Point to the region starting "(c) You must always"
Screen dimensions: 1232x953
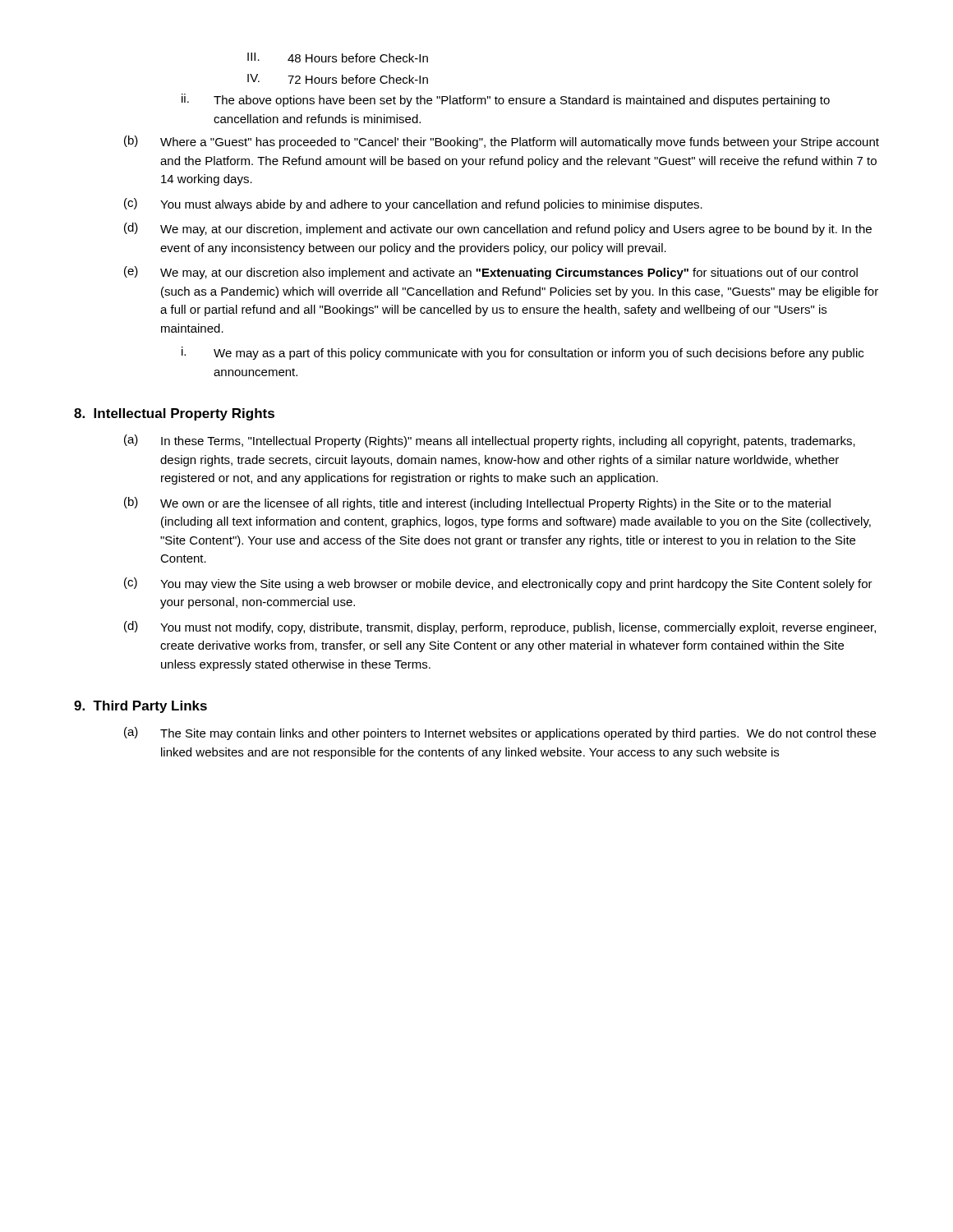pyautogui.click(x=501, y=204)
